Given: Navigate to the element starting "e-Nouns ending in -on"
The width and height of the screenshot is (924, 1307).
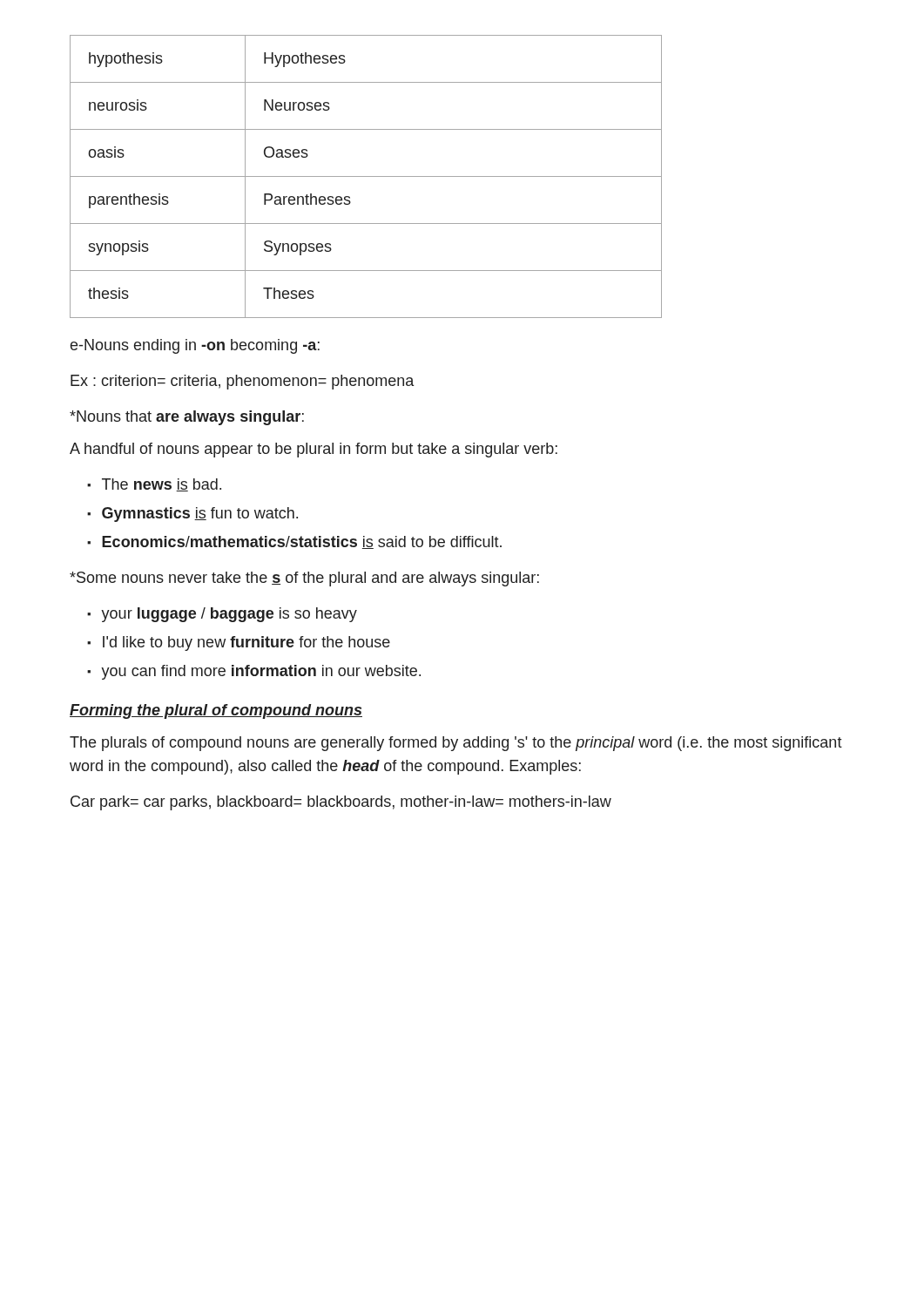Looking at the screenshot, I should (195, 345).
